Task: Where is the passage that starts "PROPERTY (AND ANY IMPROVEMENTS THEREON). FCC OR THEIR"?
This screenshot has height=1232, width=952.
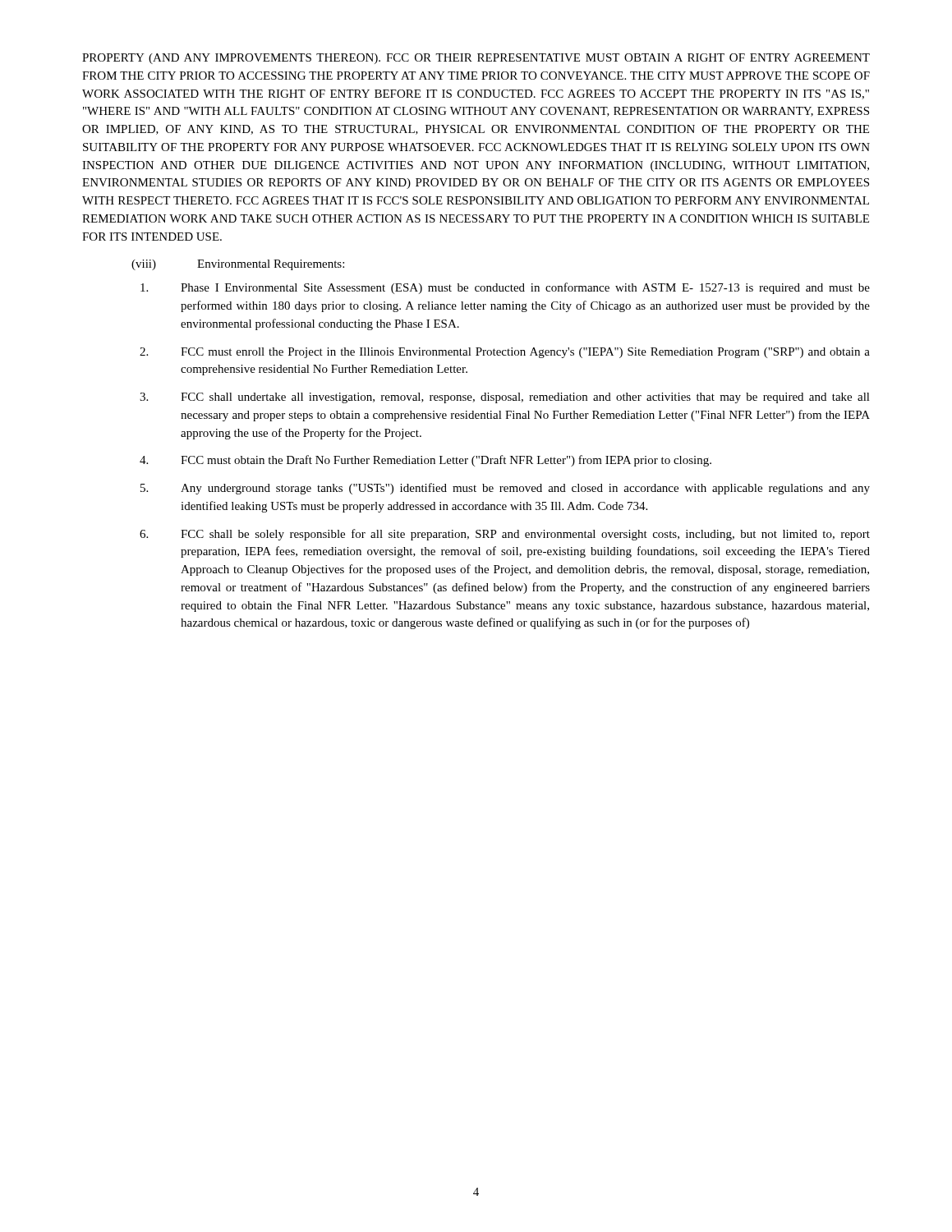Action: (x=476, y=147)
